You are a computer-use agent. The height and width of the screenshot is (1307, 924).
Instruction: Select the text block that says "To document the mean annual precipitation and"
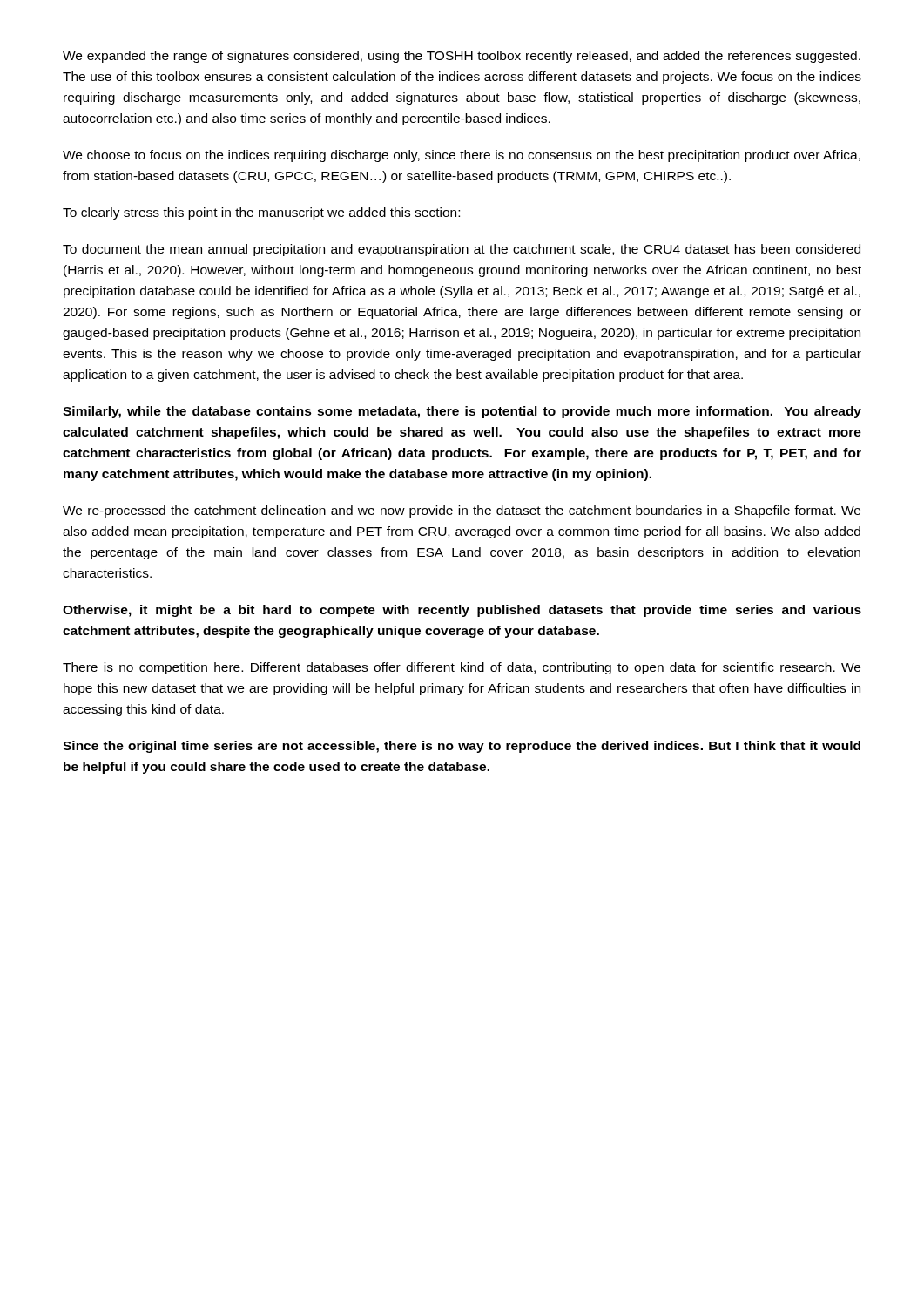[x=462, y=312]
